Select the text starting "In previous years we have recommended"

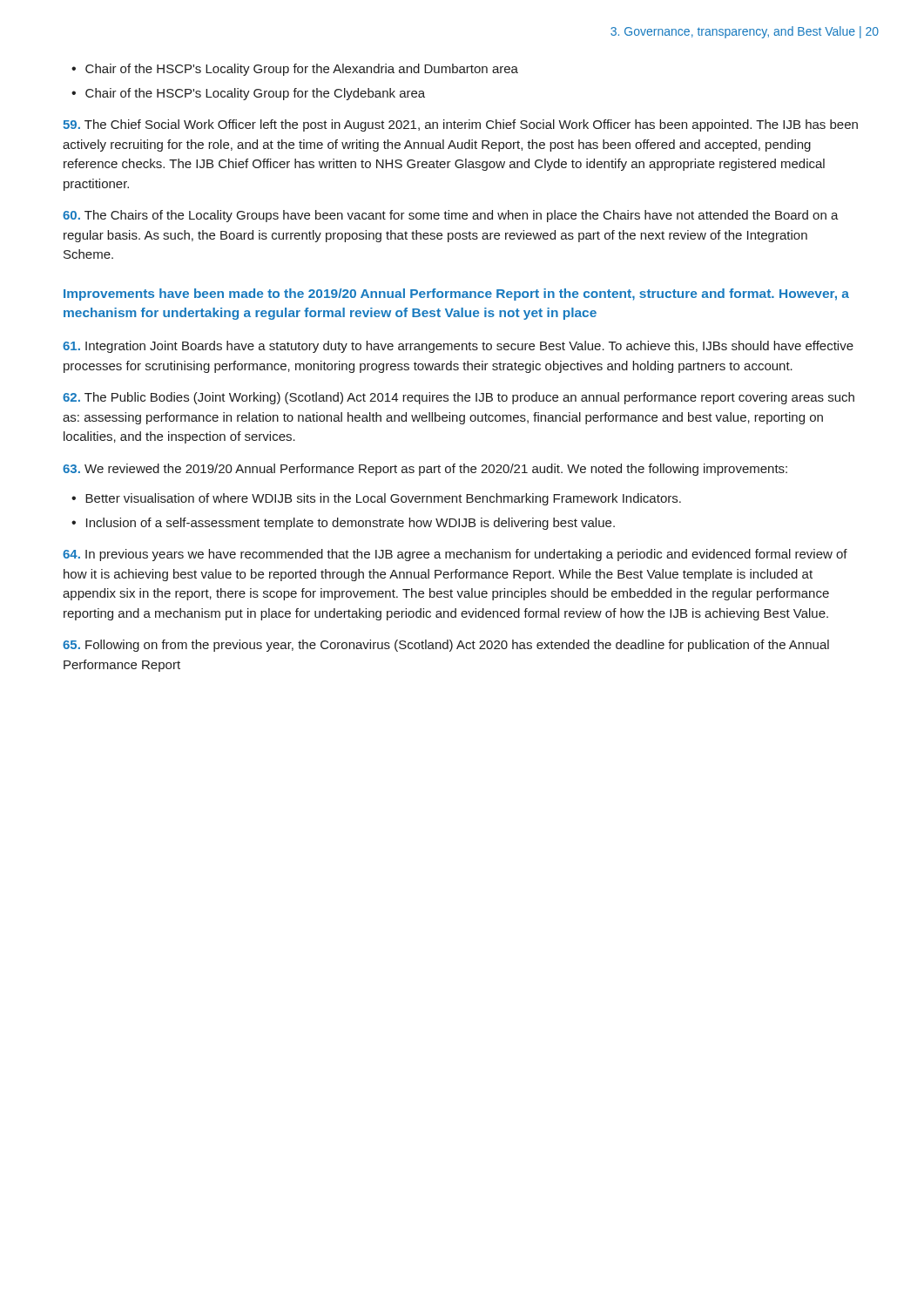[455, 584]
